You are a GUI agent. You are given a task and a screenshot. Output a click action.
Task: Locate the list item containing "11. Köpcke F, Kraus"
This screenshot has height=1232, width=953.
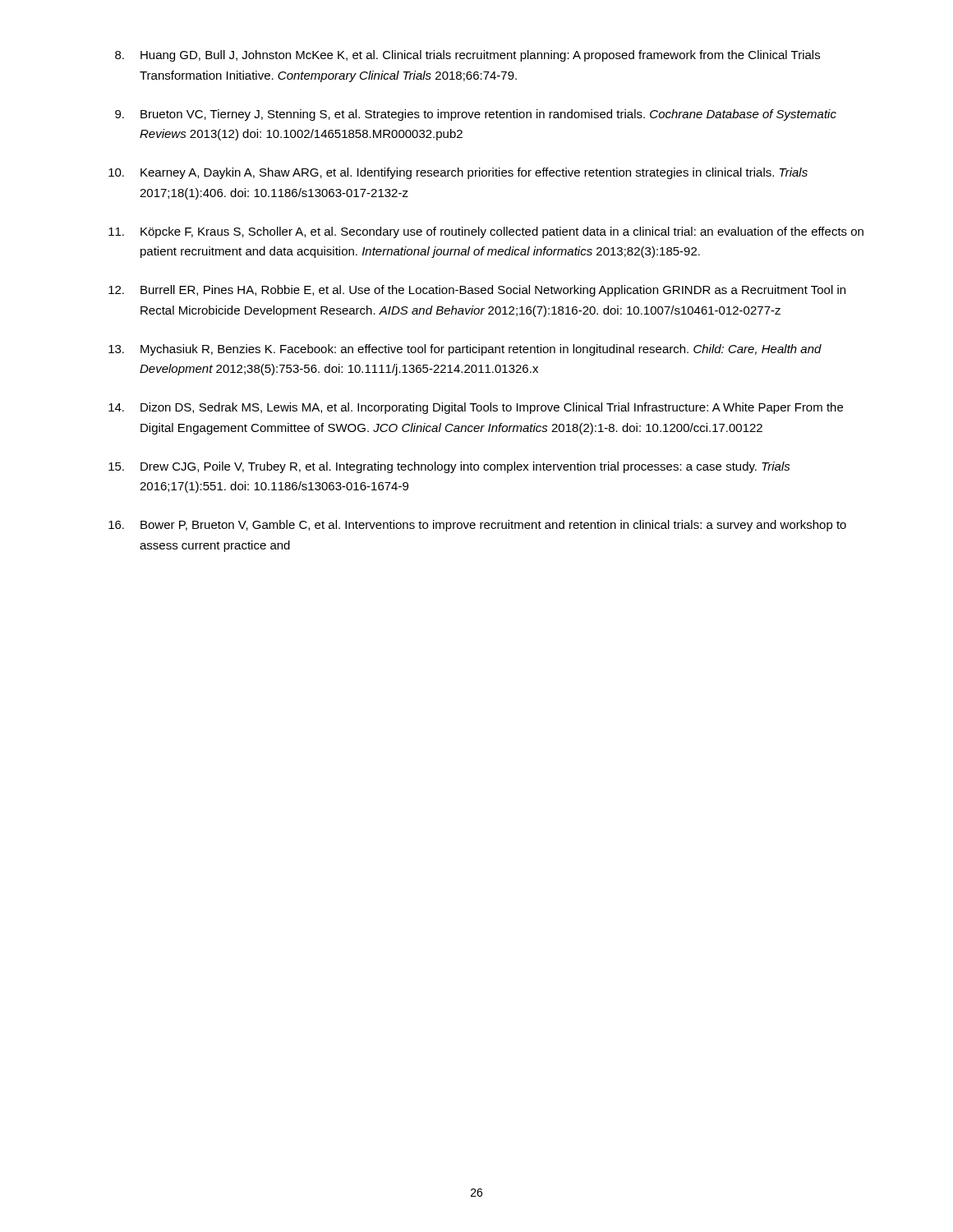coord(476,242)
